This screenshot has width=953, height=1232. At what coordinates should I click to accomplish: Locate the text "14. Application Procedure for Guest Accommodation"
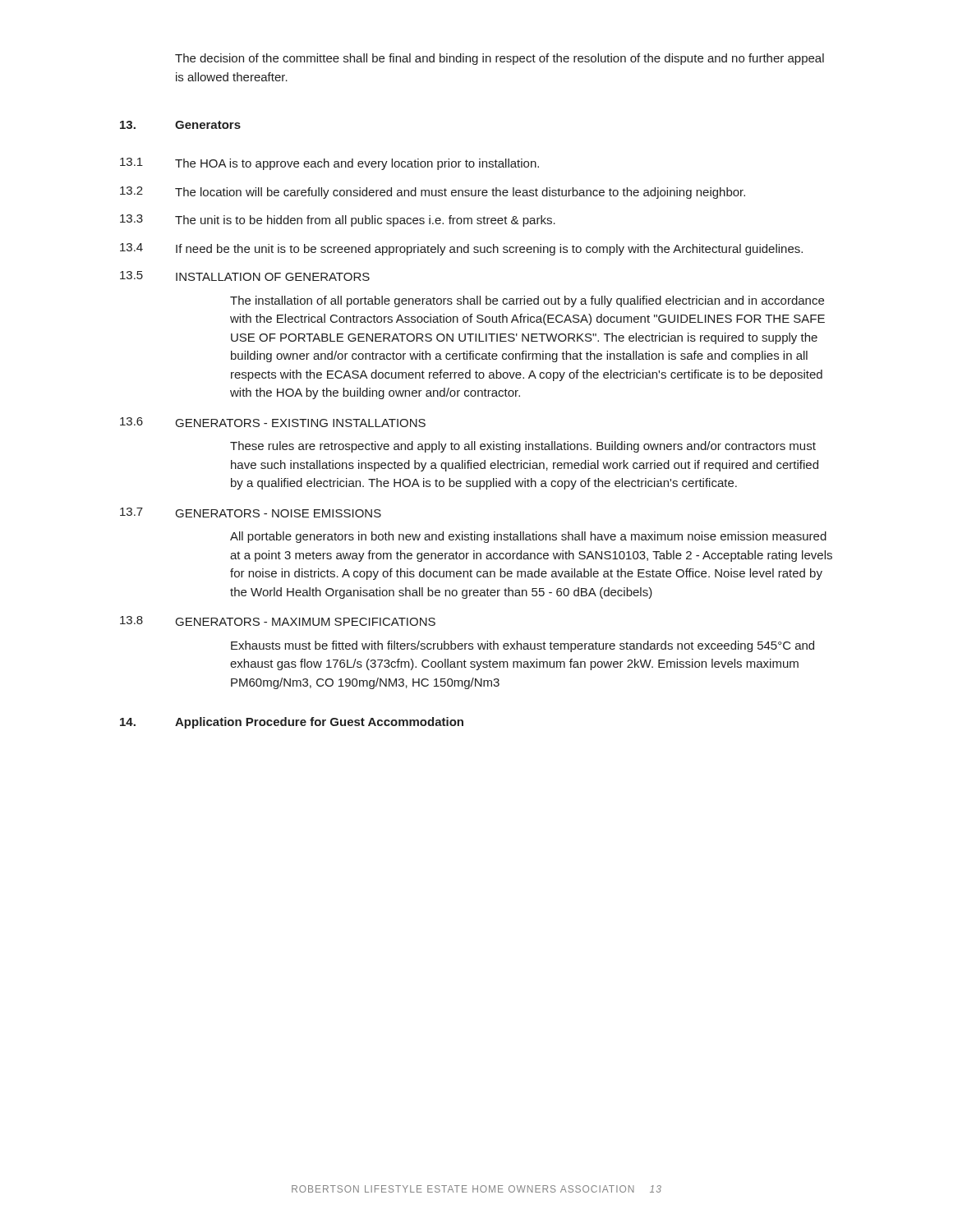tap(292, 722)
